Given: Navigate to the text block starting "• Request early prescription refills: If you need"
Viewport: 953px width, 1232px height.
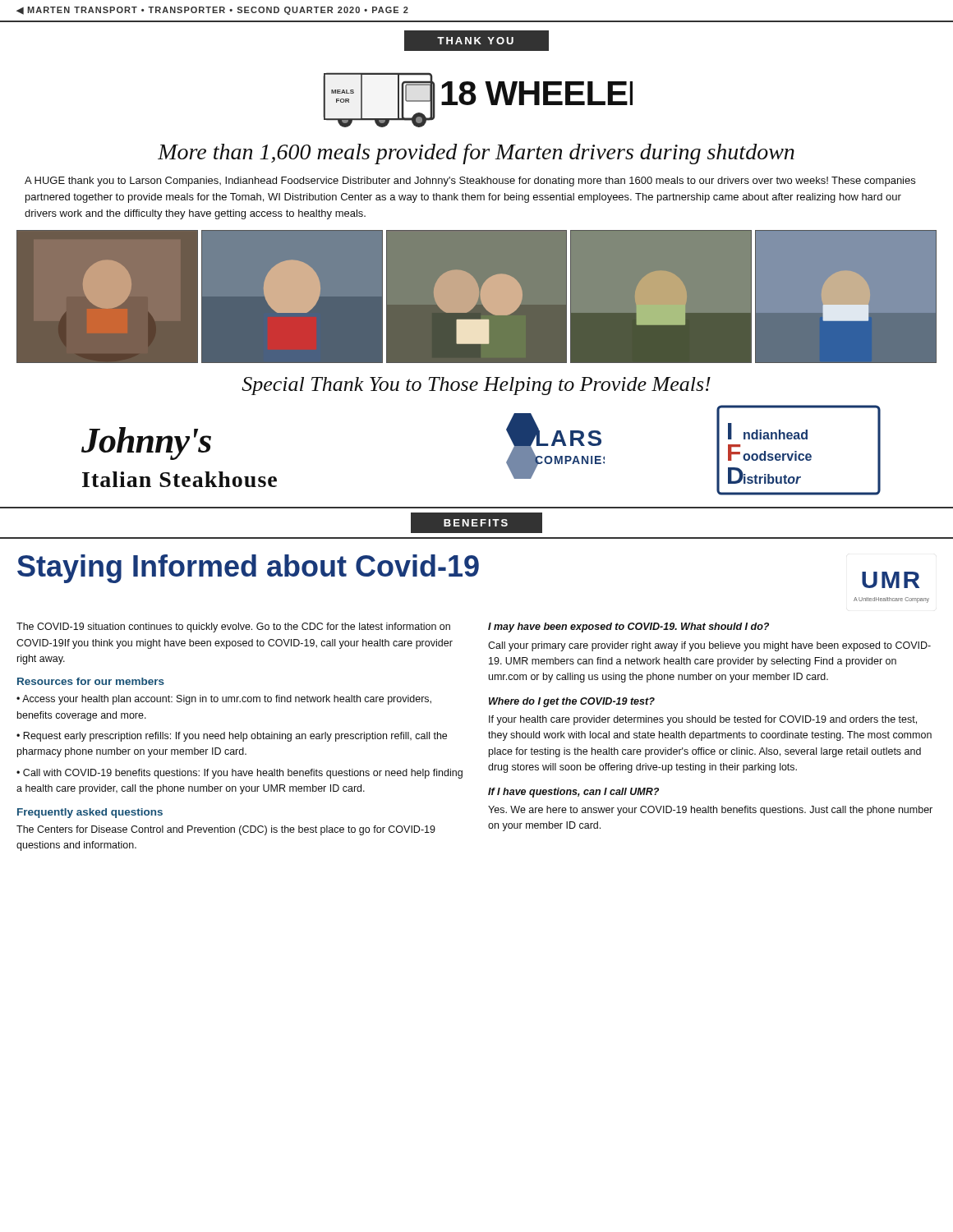Looking at the screenshot, I should (x=232, y=744).
